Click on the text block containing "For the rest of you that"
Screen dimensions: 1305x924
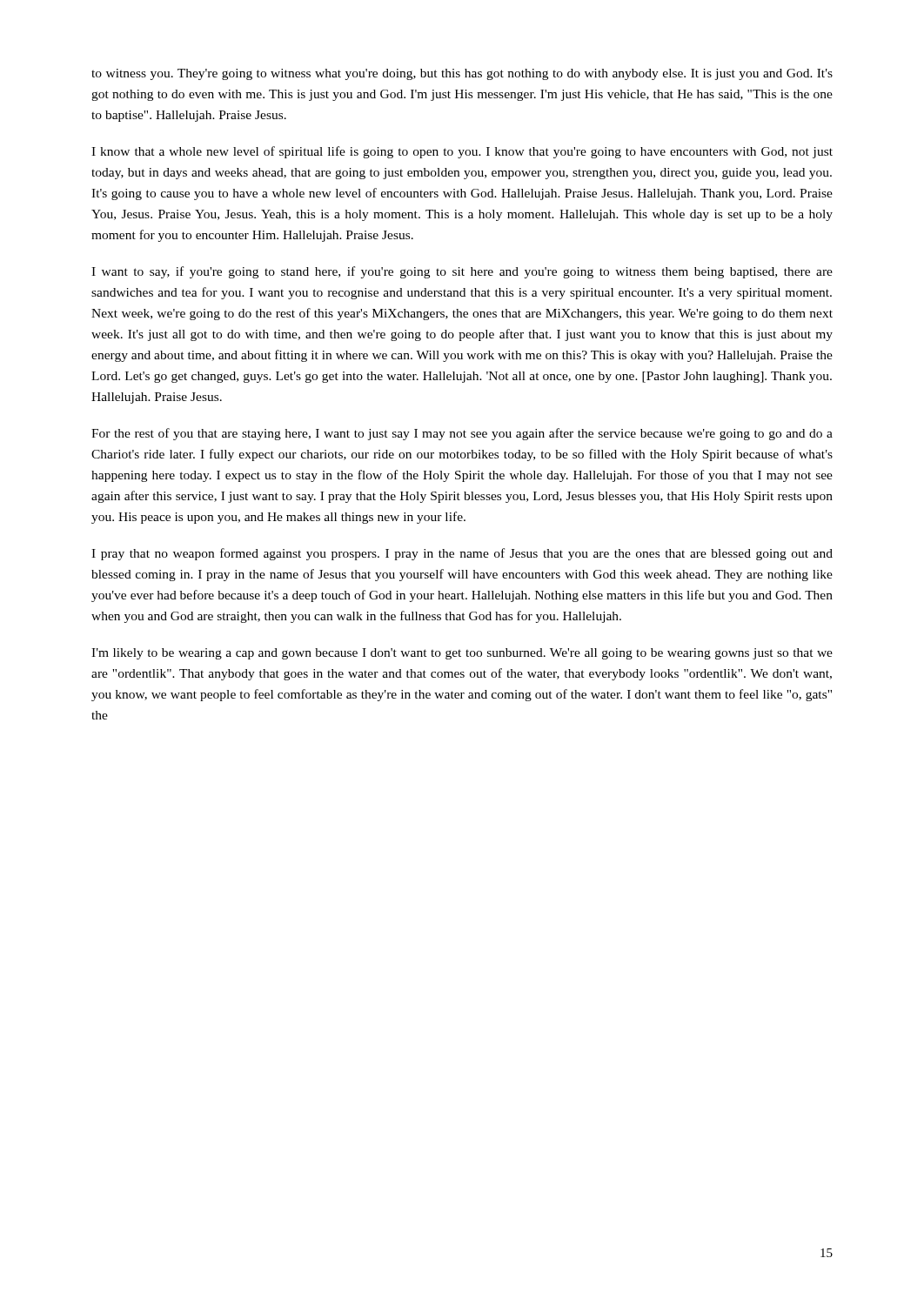pyautogui.click(x=462, y=475)
